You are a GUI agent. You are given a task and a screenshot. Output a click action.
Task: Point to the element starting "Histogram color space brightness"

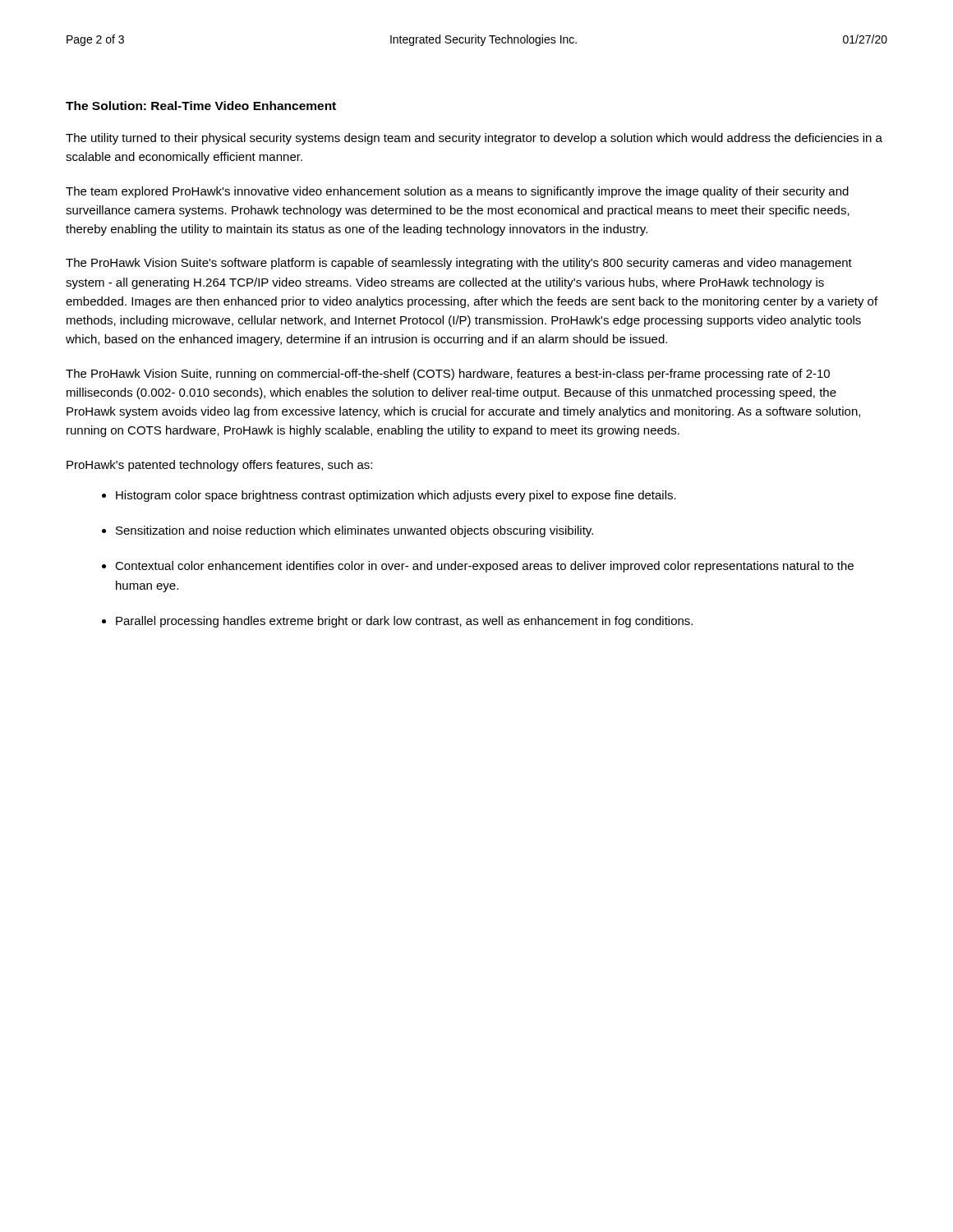(396, 495)
